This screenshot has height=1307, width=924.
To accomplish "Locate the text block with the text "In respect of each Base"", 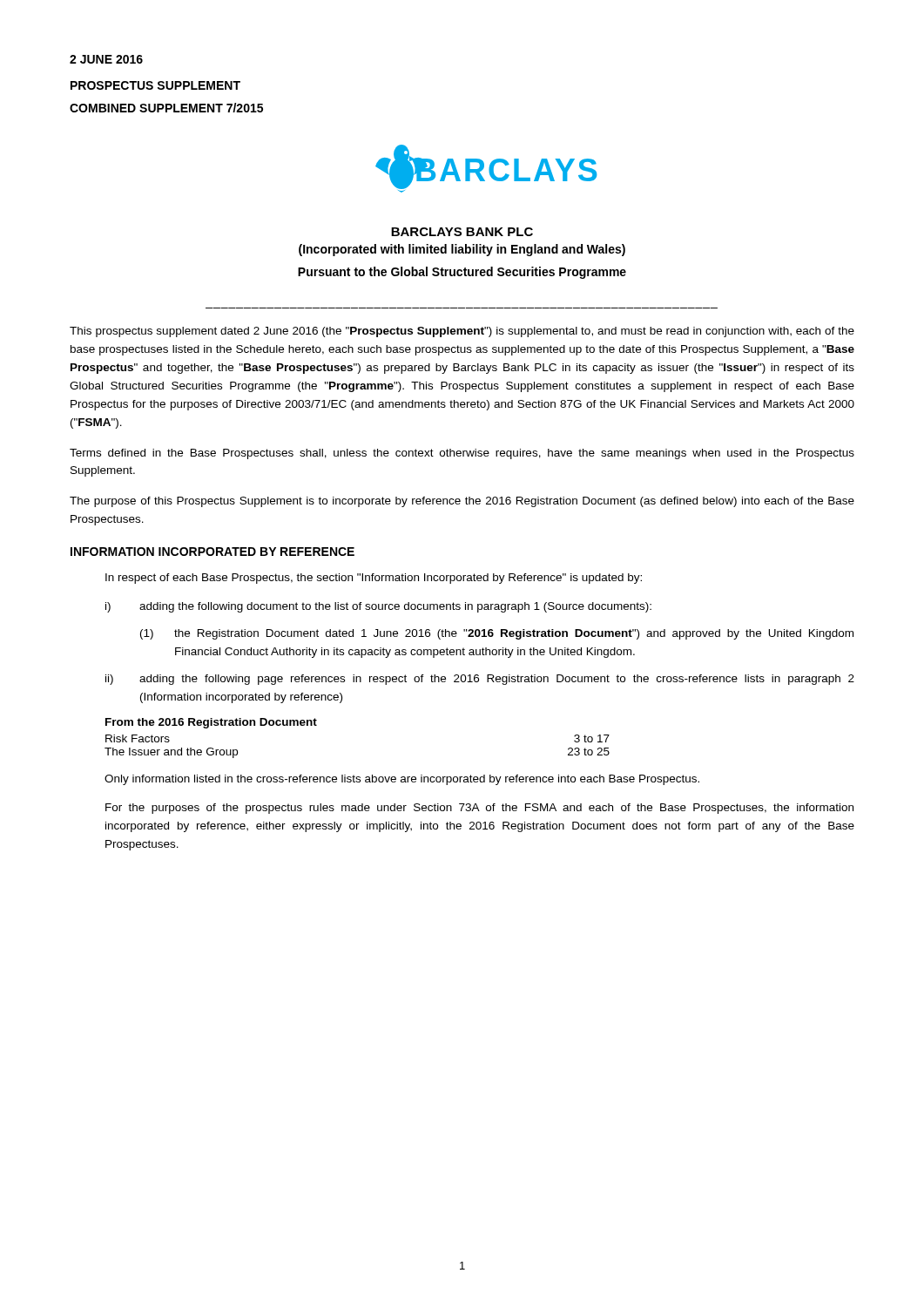I will point(374,577).
